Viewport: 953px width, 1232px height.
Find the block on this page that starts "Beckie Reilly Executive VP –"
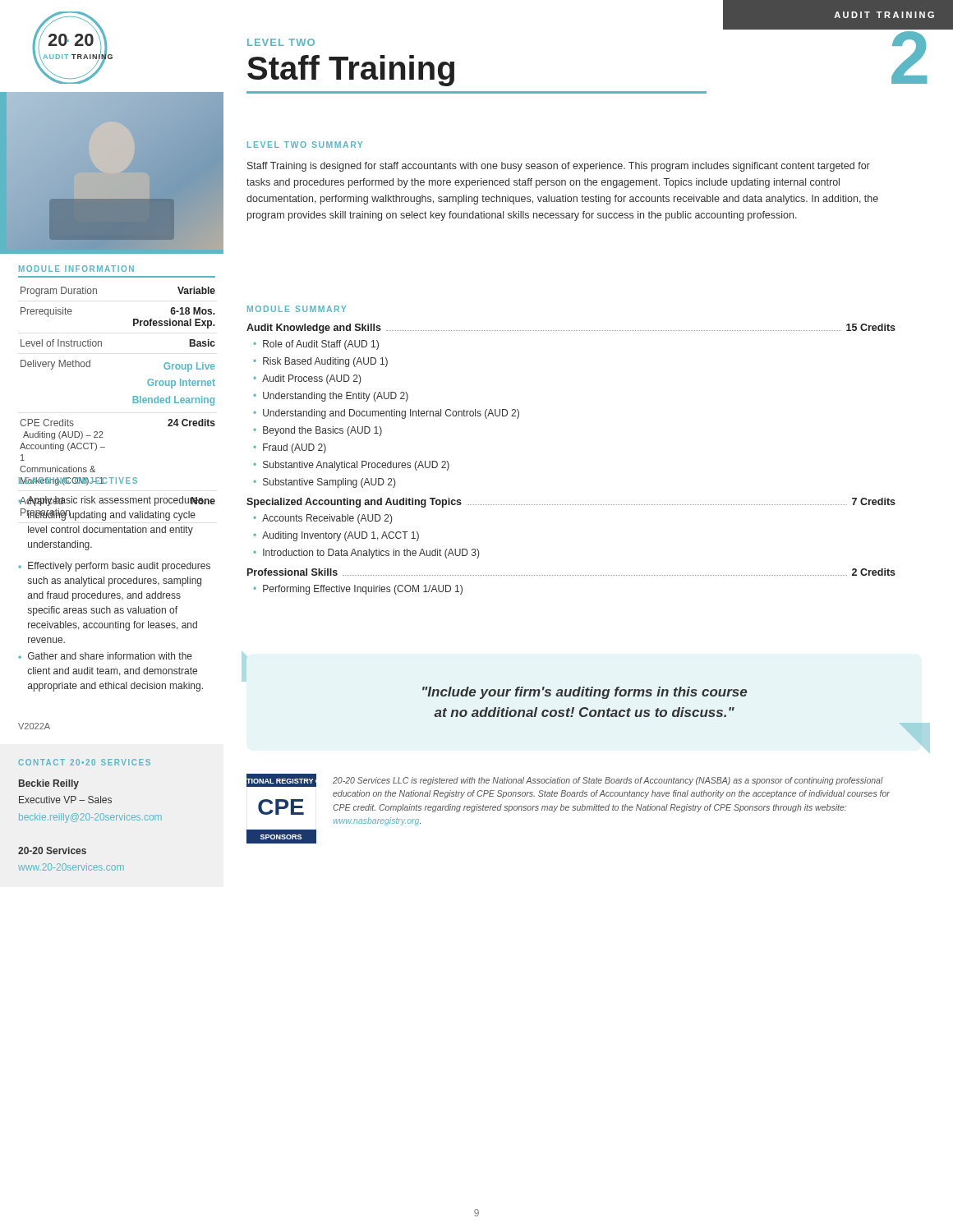[x=90, y=825]
